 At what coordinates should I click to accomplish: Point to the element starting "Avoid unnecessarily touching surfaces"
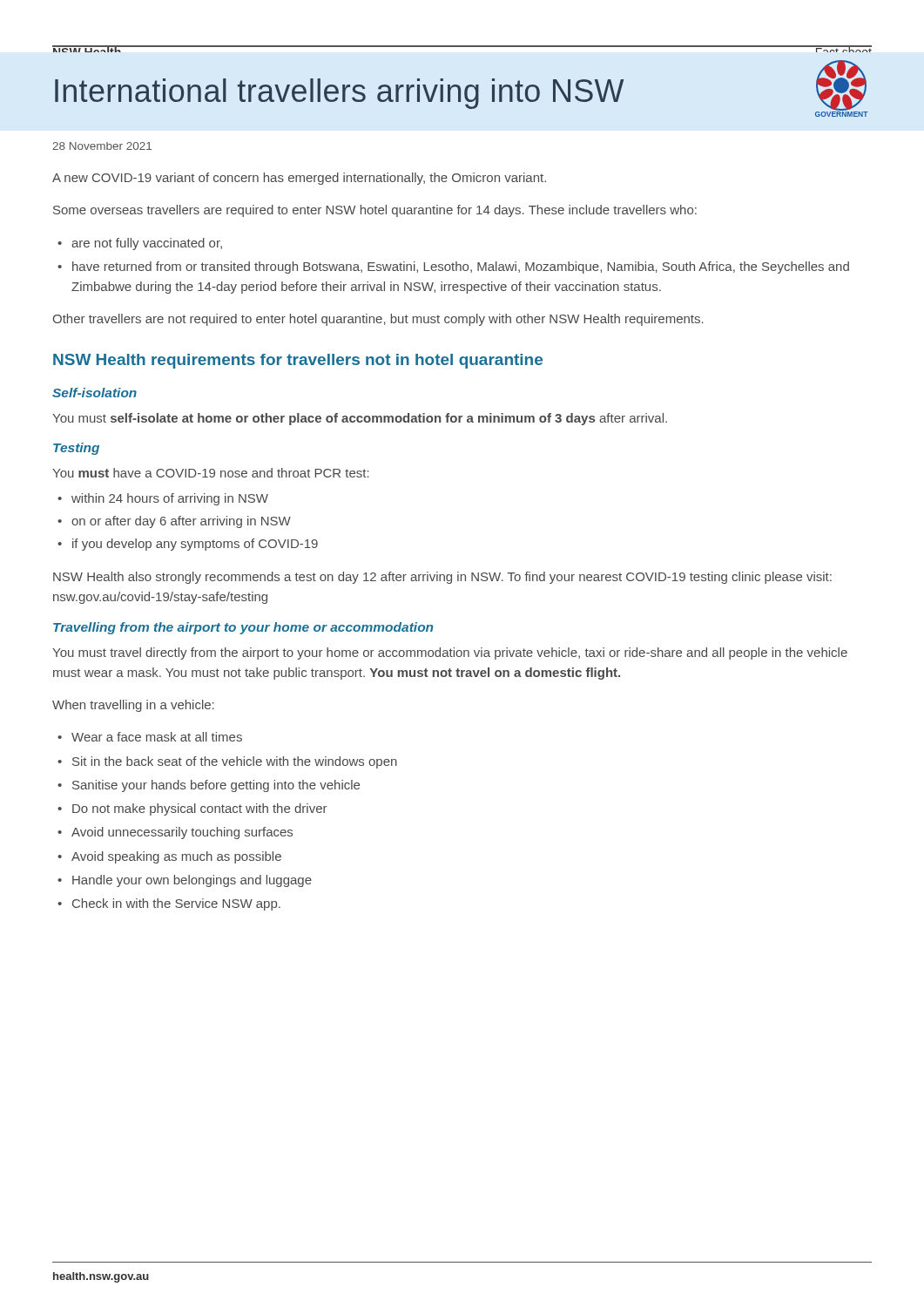(x=182, y=832)
